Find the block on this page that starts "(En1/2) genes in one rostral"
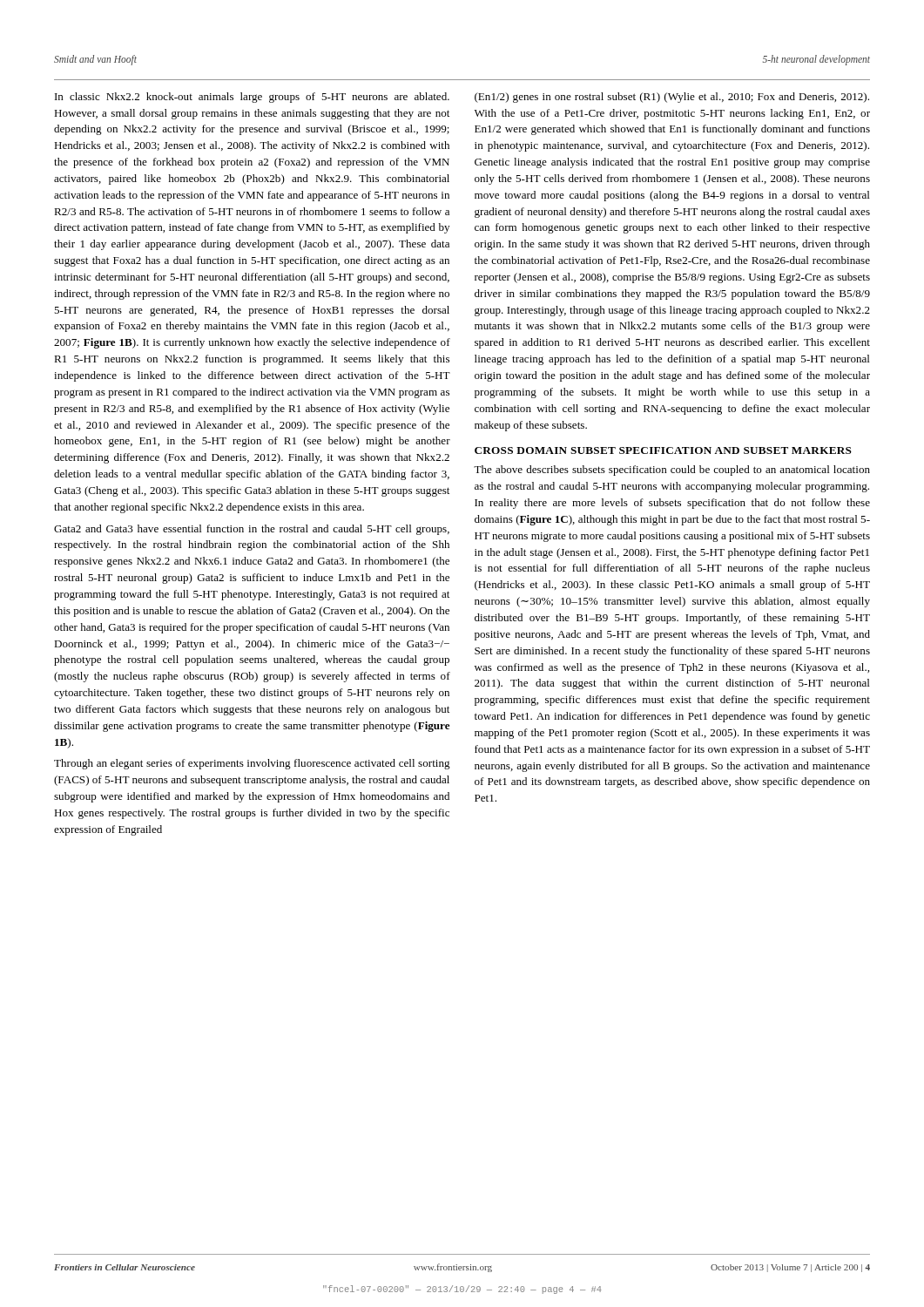 [x=672, y=261]
